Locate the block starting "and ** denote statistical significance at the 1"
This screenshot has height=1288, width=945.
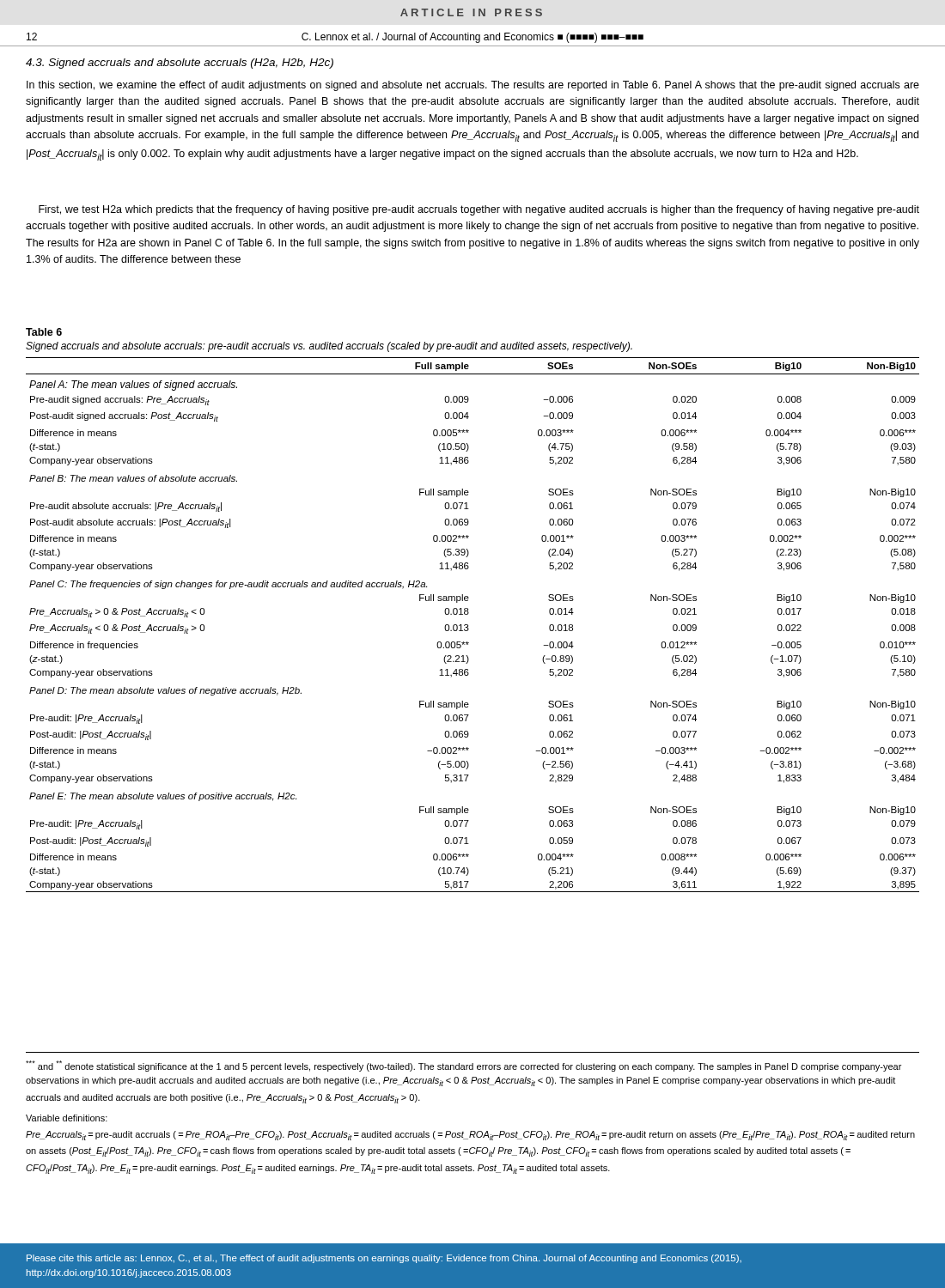(463, 1066)
